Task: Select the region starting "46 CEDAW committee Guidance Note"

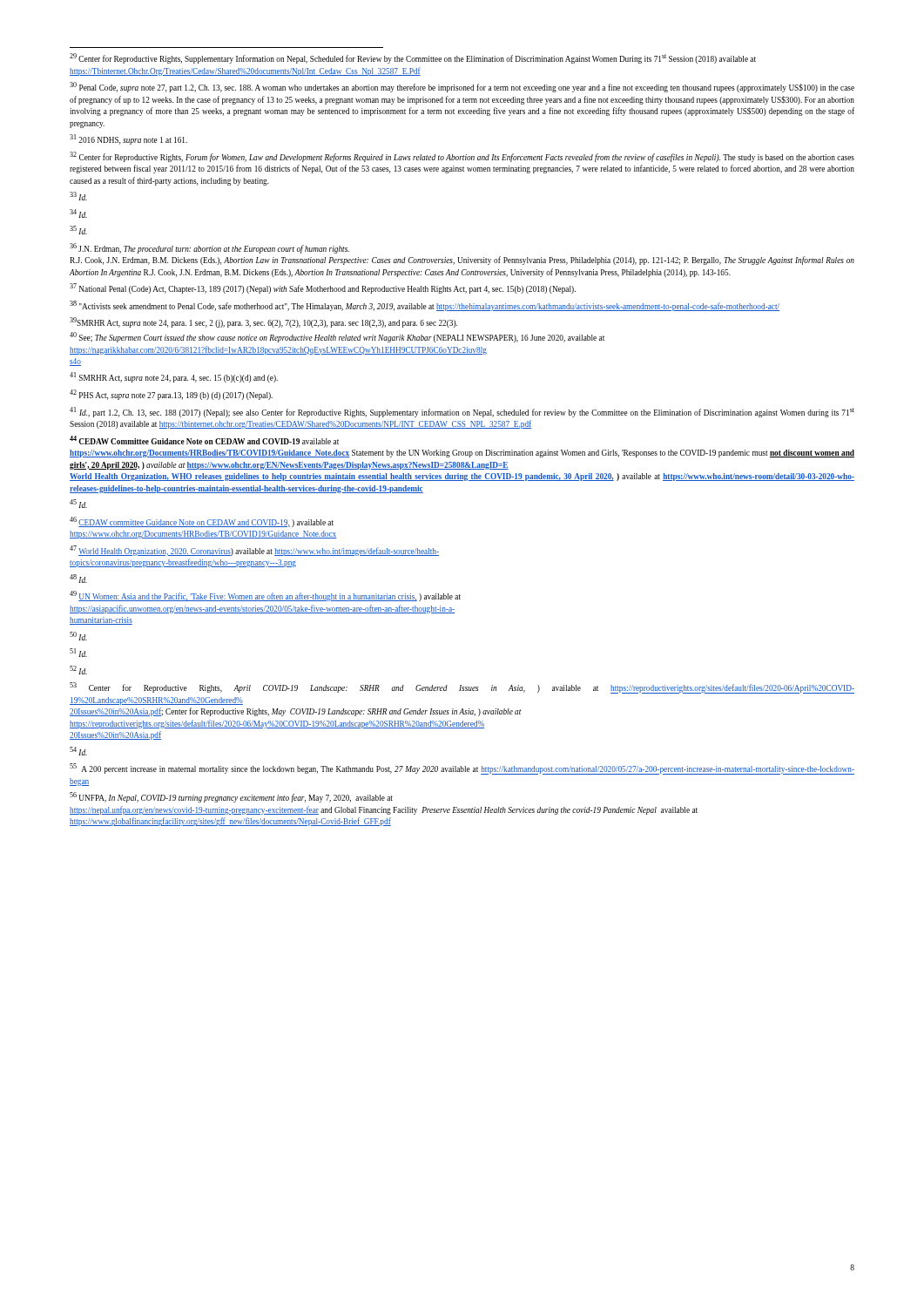Action: 203,527
